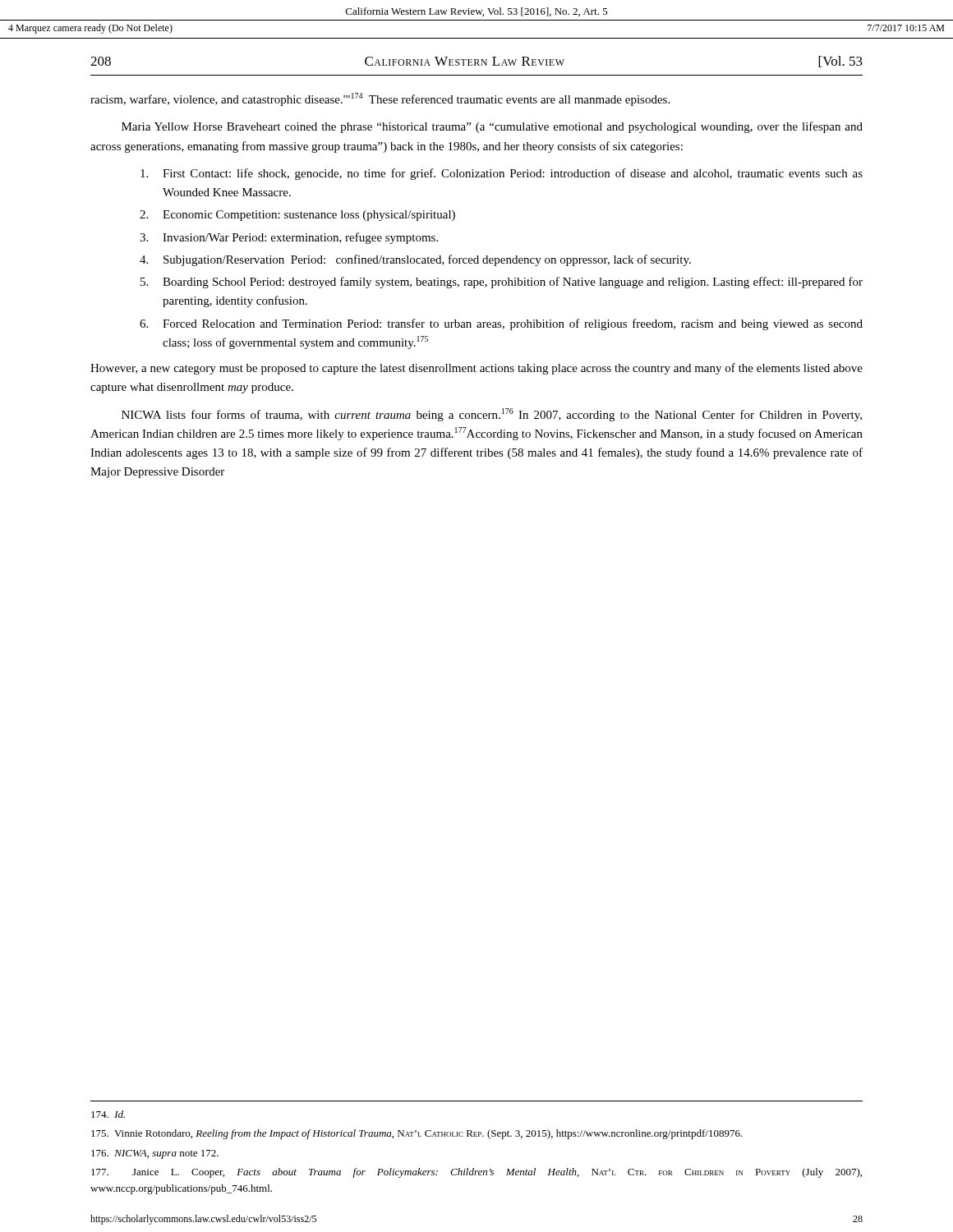This screenshot has height=1232, width=953.
Task: Point to the text starting "However, a new"
Action: [476, 377]
